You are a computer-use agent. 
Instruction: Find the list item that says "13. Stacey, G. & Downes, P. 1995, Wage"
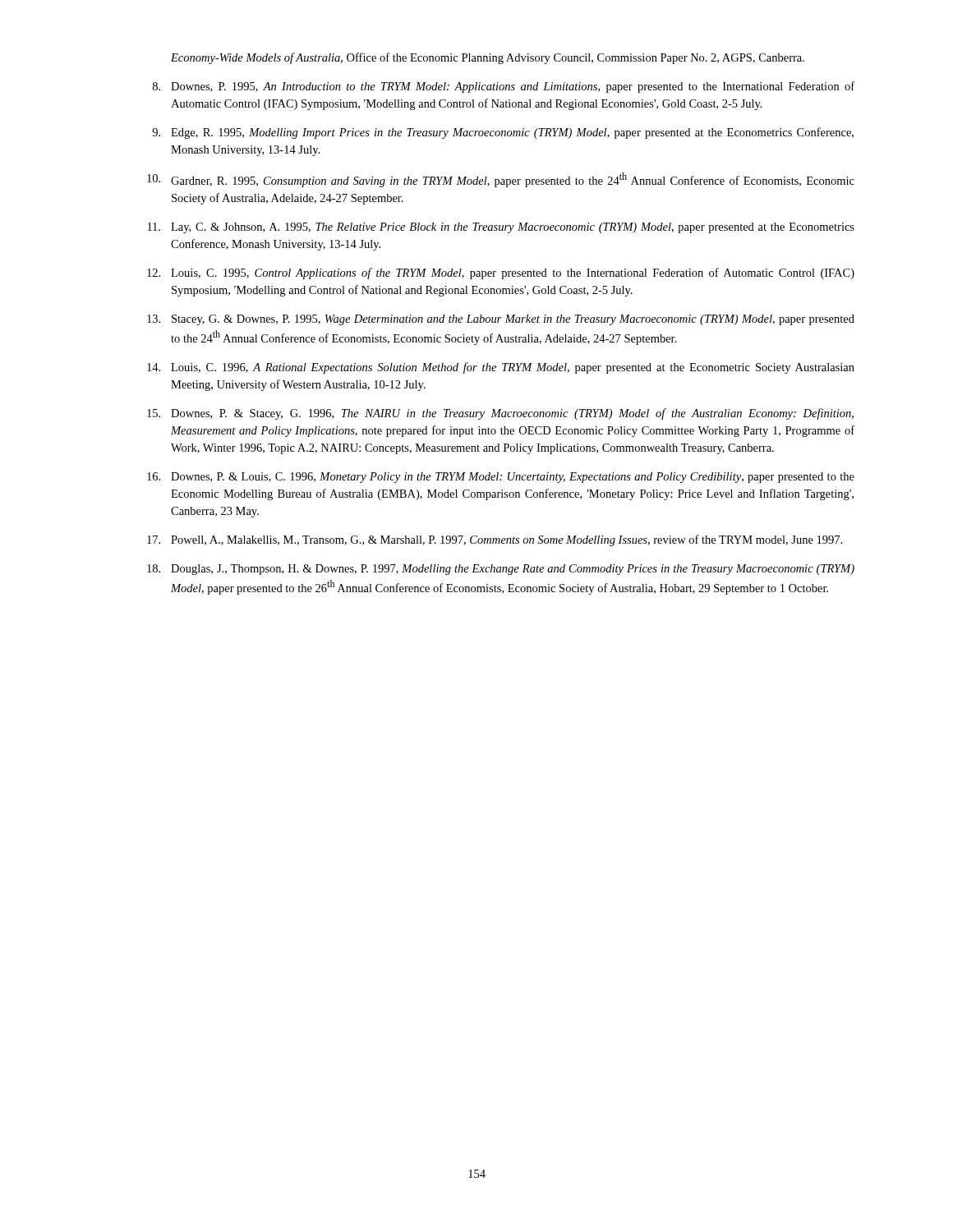tap(493, 329)
